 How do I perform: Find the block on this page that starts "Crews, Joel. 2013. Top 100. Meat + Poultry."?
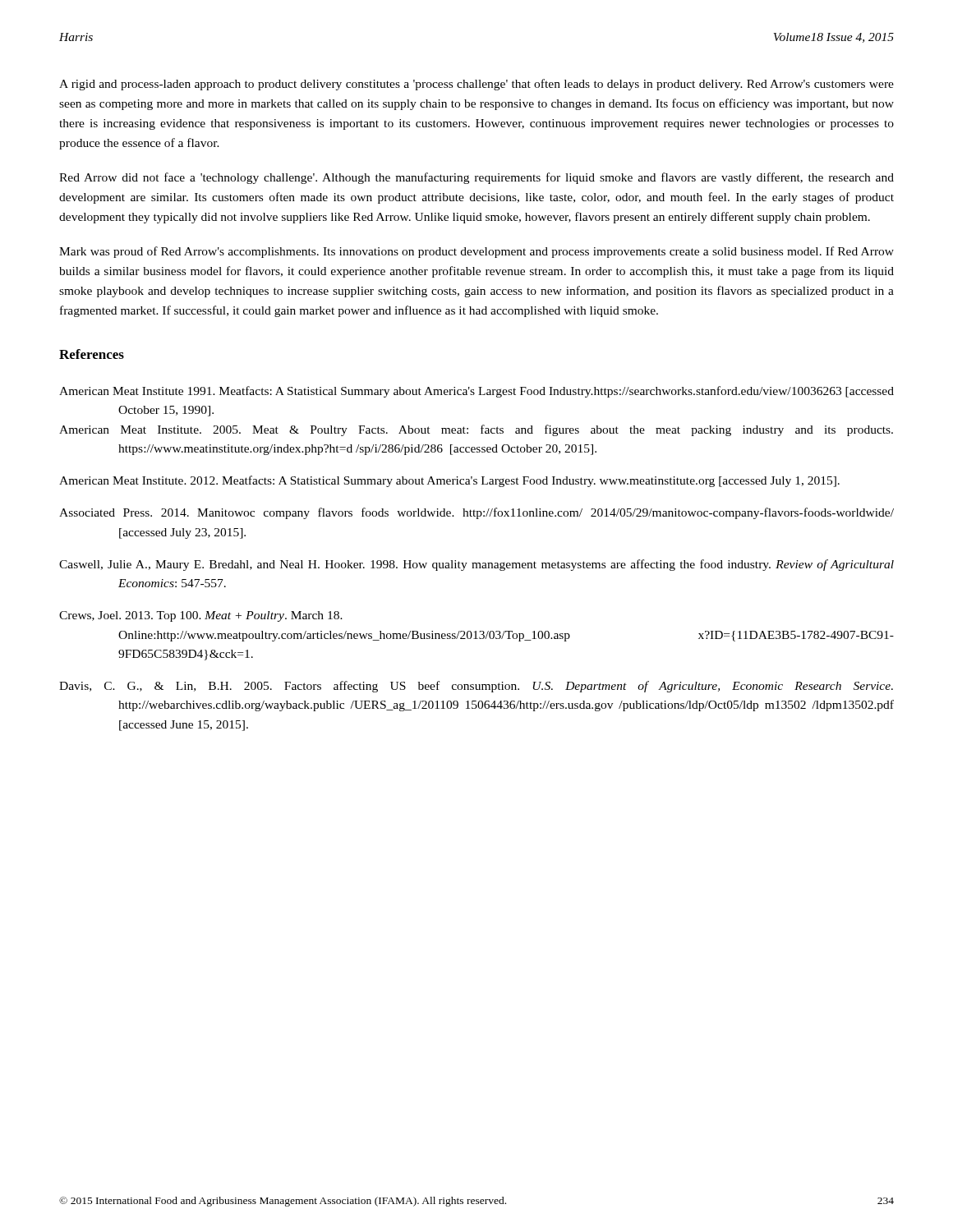click(476, 634)
